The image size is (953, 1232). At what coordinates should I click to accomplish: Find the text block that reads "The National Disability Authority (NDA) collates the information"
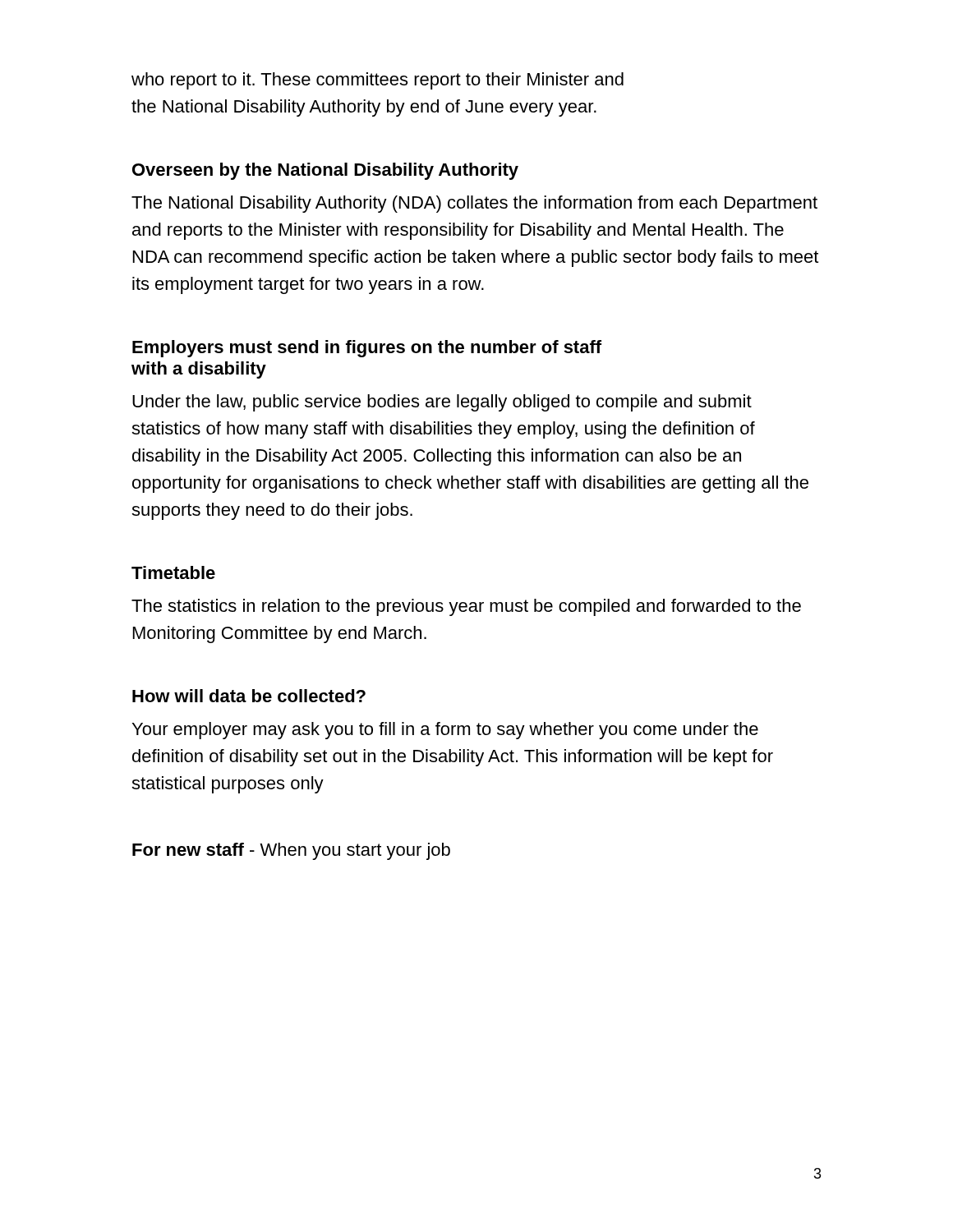[x=475, y=243]
